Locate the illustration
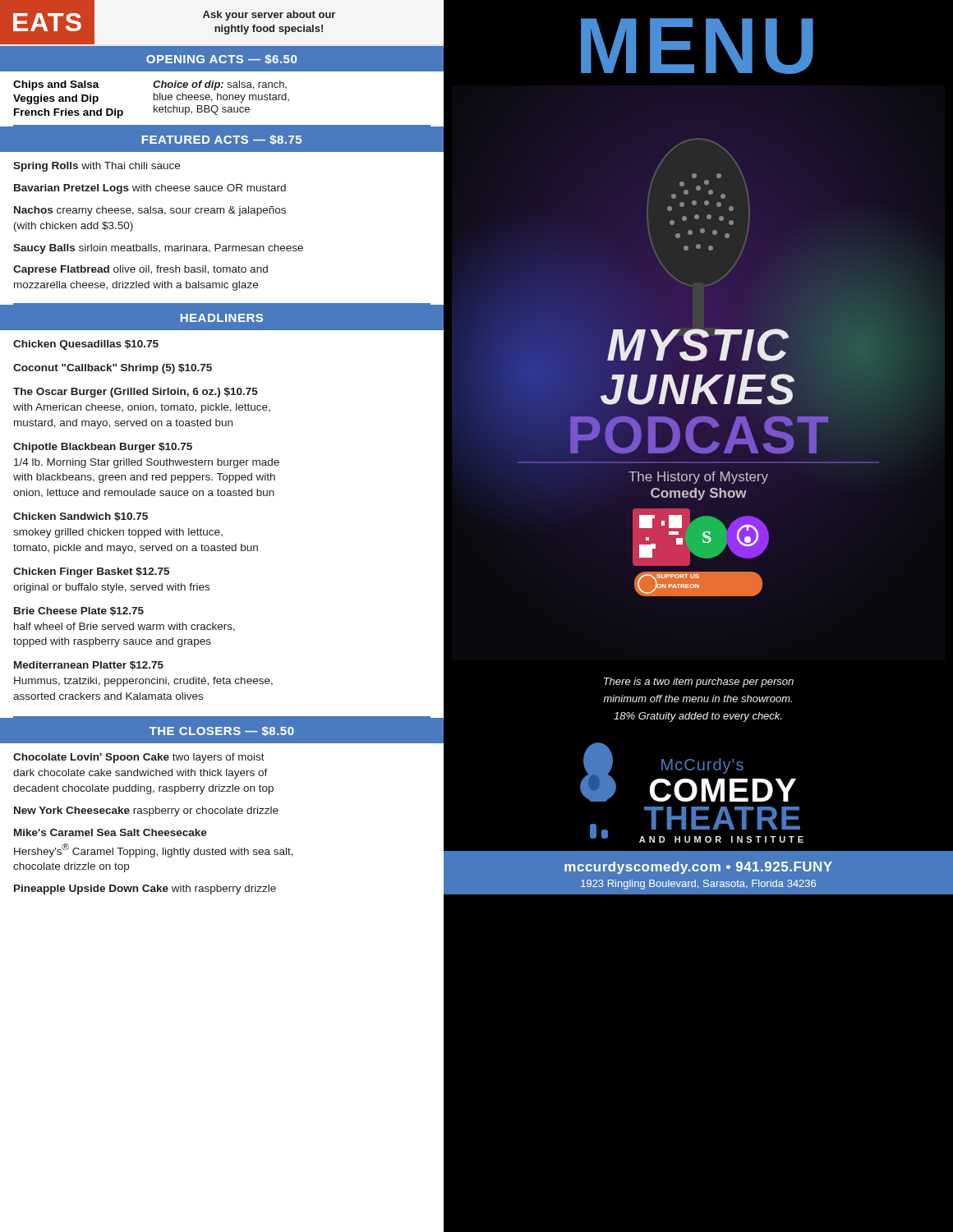This screenshot has width=953, height=1232. pos(698,375)
